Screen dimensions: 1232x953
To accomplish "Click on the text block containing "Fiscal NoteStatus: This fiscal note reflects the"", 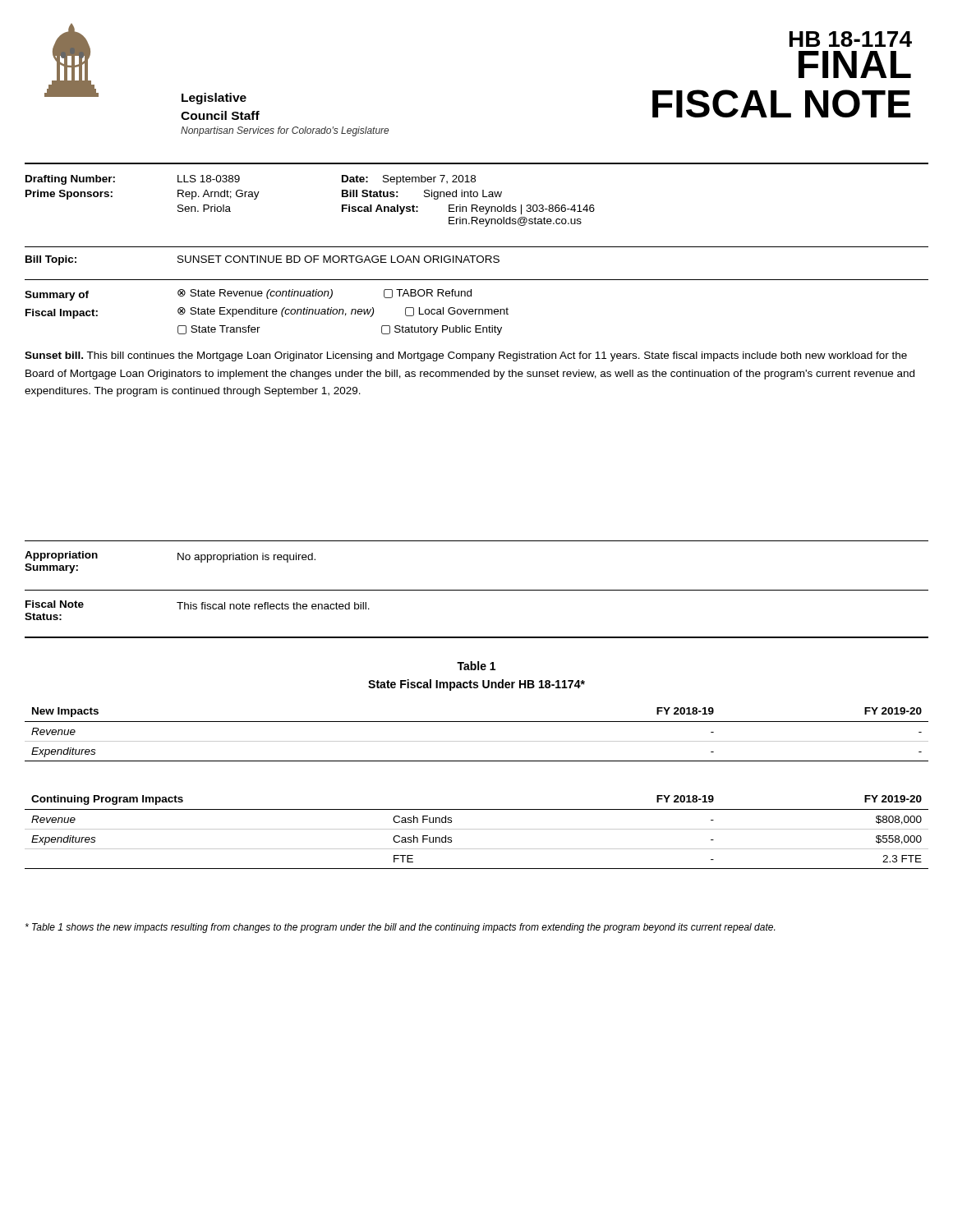I will pos(197,610).
